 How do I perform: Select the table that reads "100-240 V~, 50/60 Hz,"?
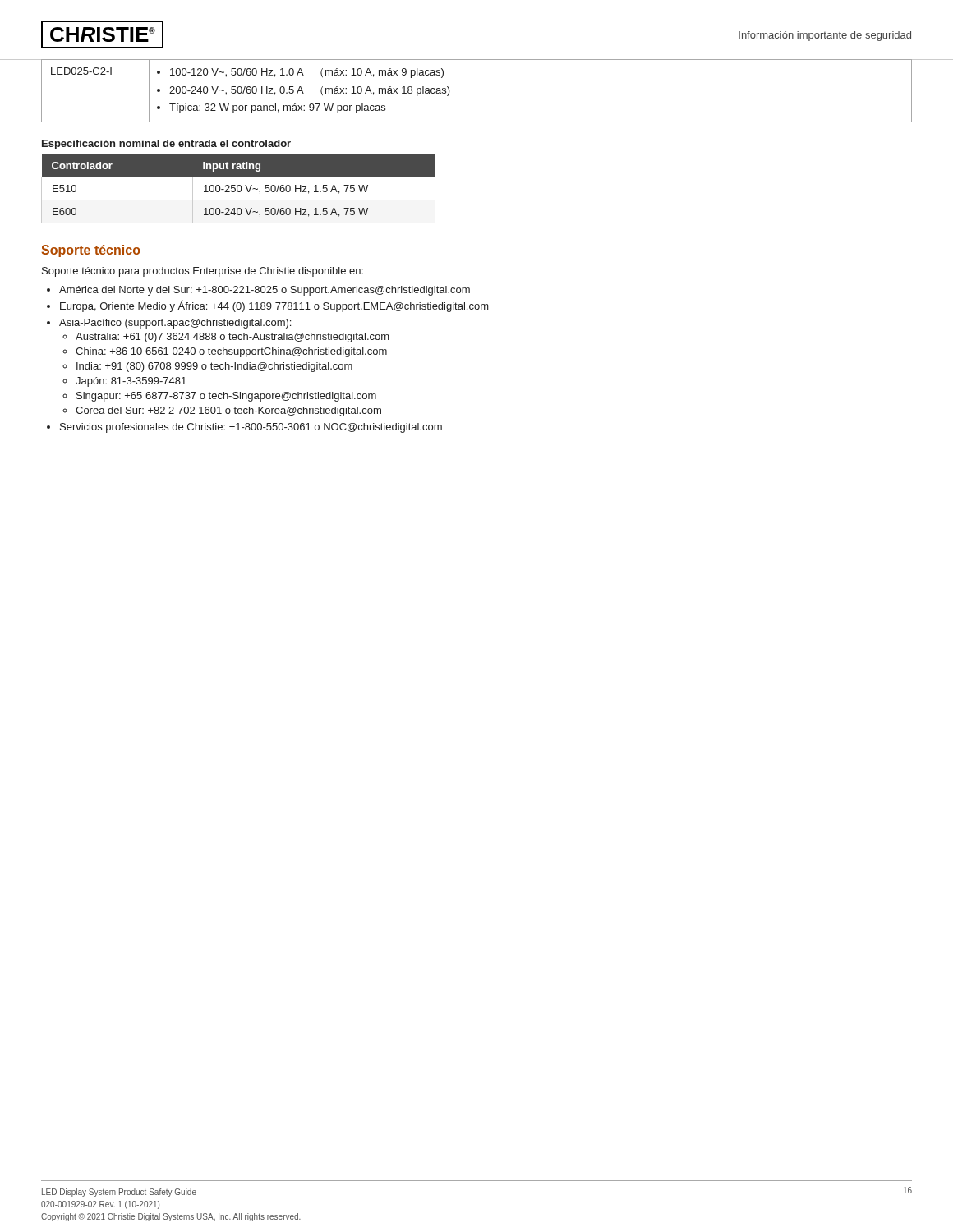coord(476,189)
